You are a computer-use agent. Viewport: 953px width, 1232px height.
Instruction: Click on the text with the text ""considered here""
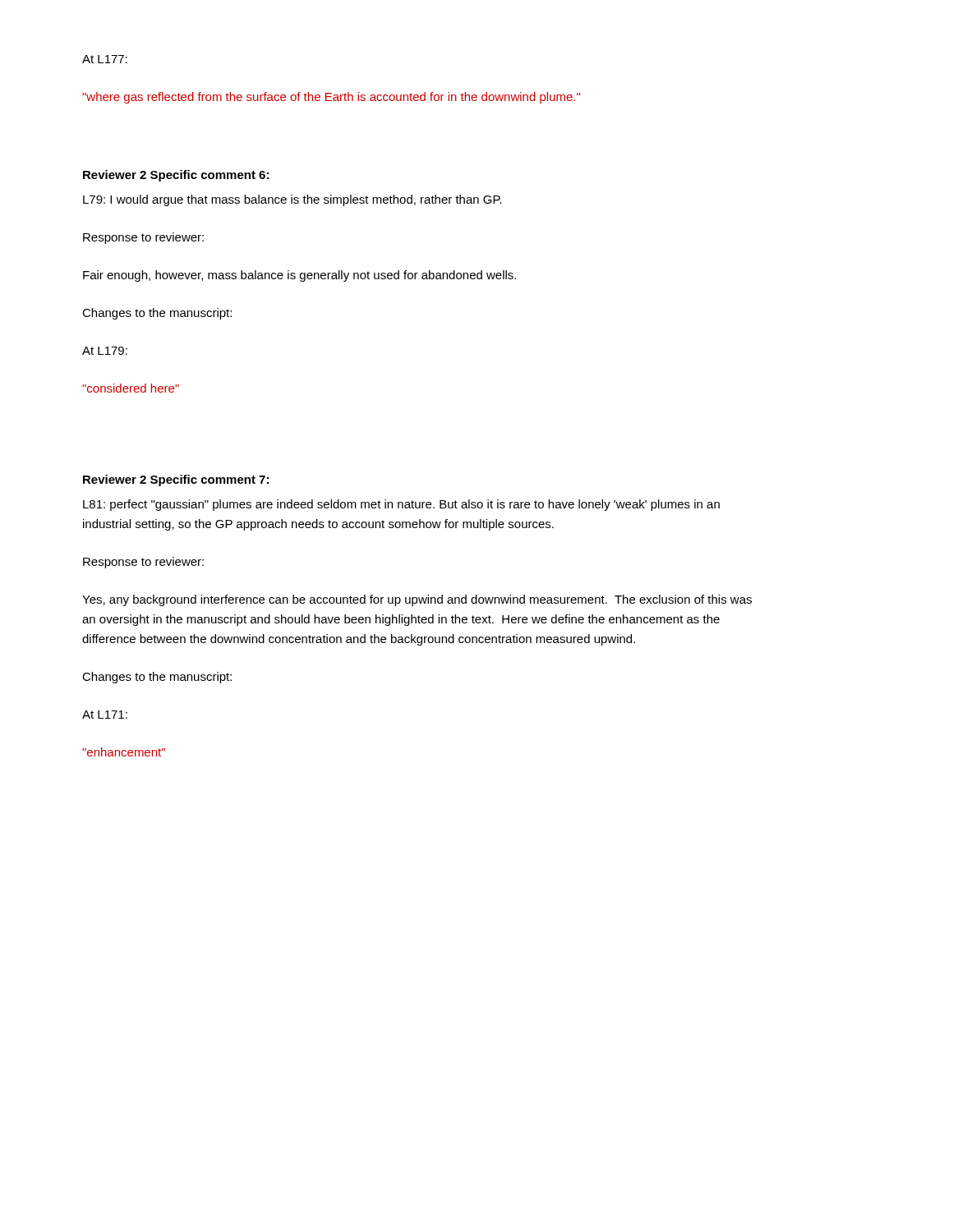coord(131,388)
